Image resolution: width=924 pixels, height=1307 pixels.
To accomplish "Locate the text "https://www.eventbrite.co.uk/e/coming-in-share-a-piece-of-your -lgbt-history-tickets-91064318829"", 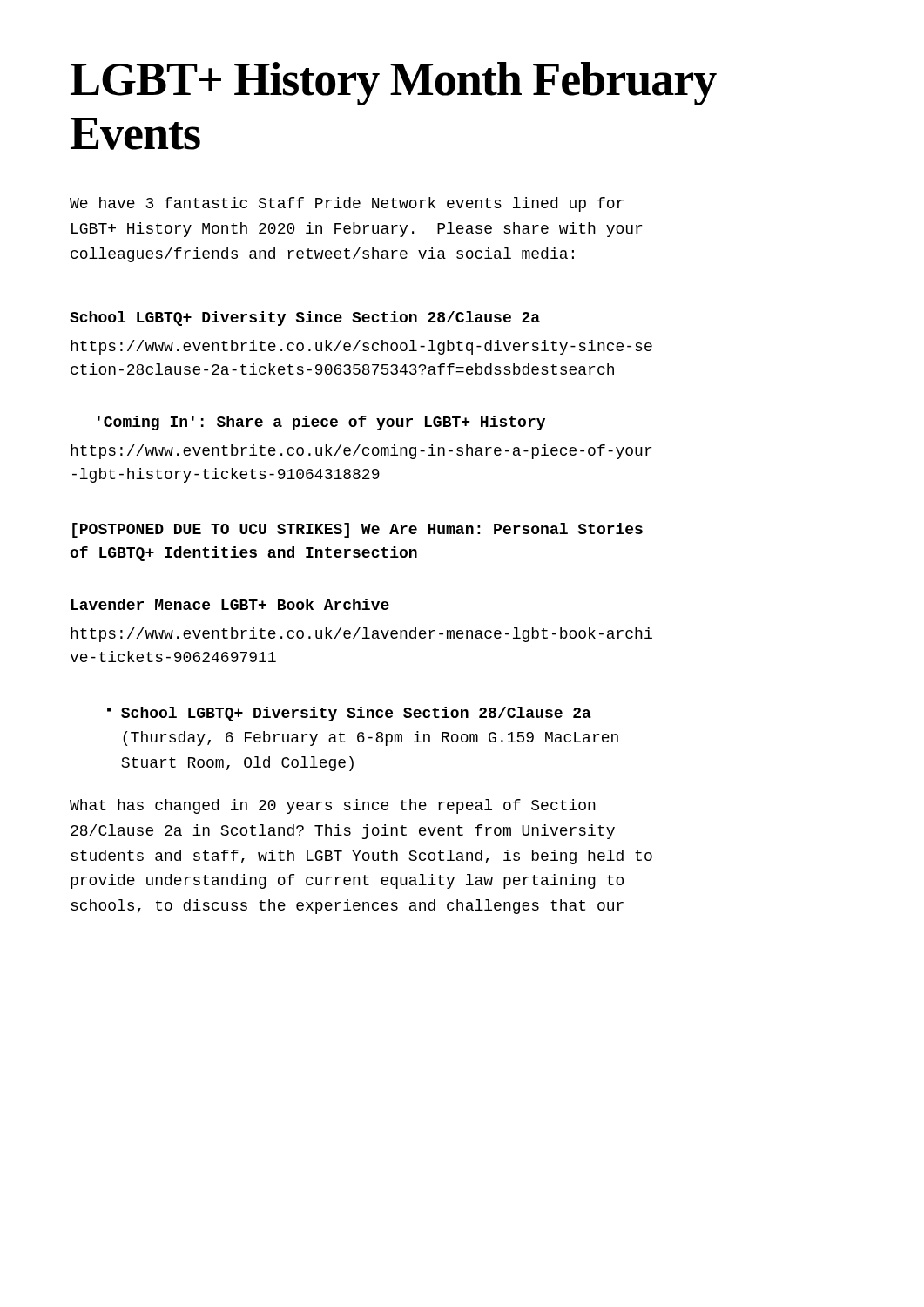I will tap(361, 463).
